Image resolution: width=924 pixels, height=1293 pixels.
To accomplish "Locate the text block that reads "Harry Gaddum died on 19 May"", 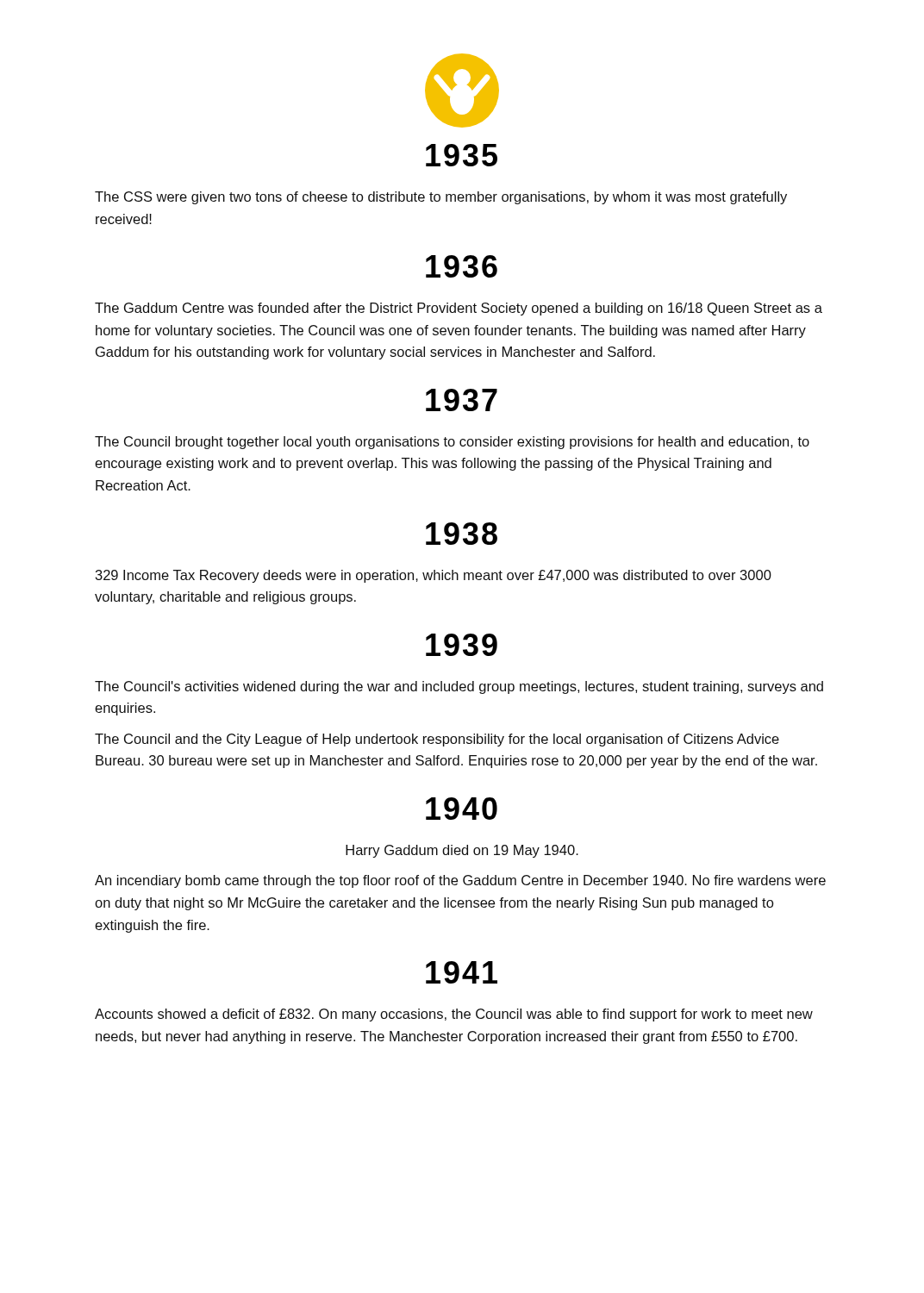I will [462, 850].
